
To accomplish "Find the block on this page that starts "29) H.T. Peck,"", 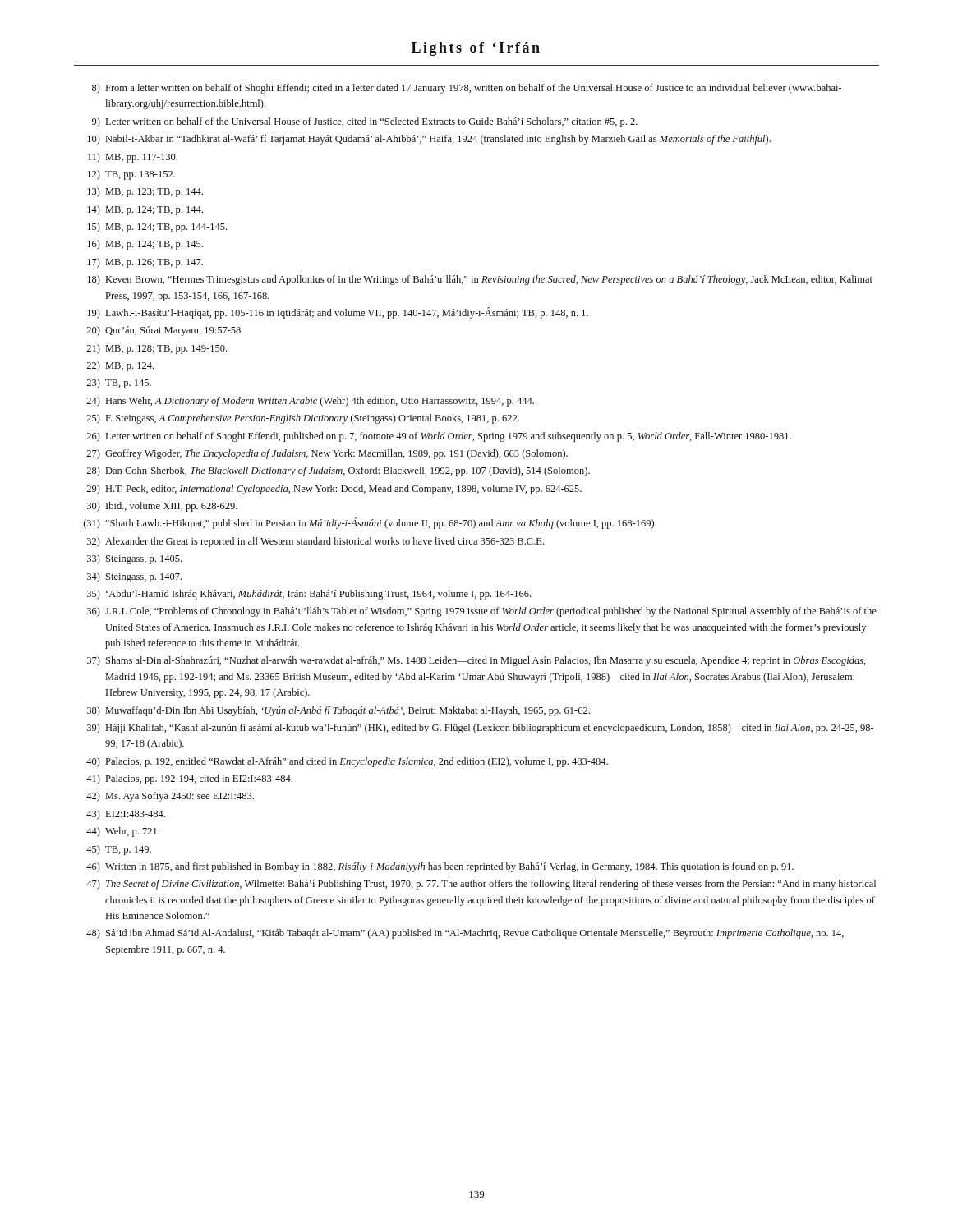I will (x=476, y=489).
